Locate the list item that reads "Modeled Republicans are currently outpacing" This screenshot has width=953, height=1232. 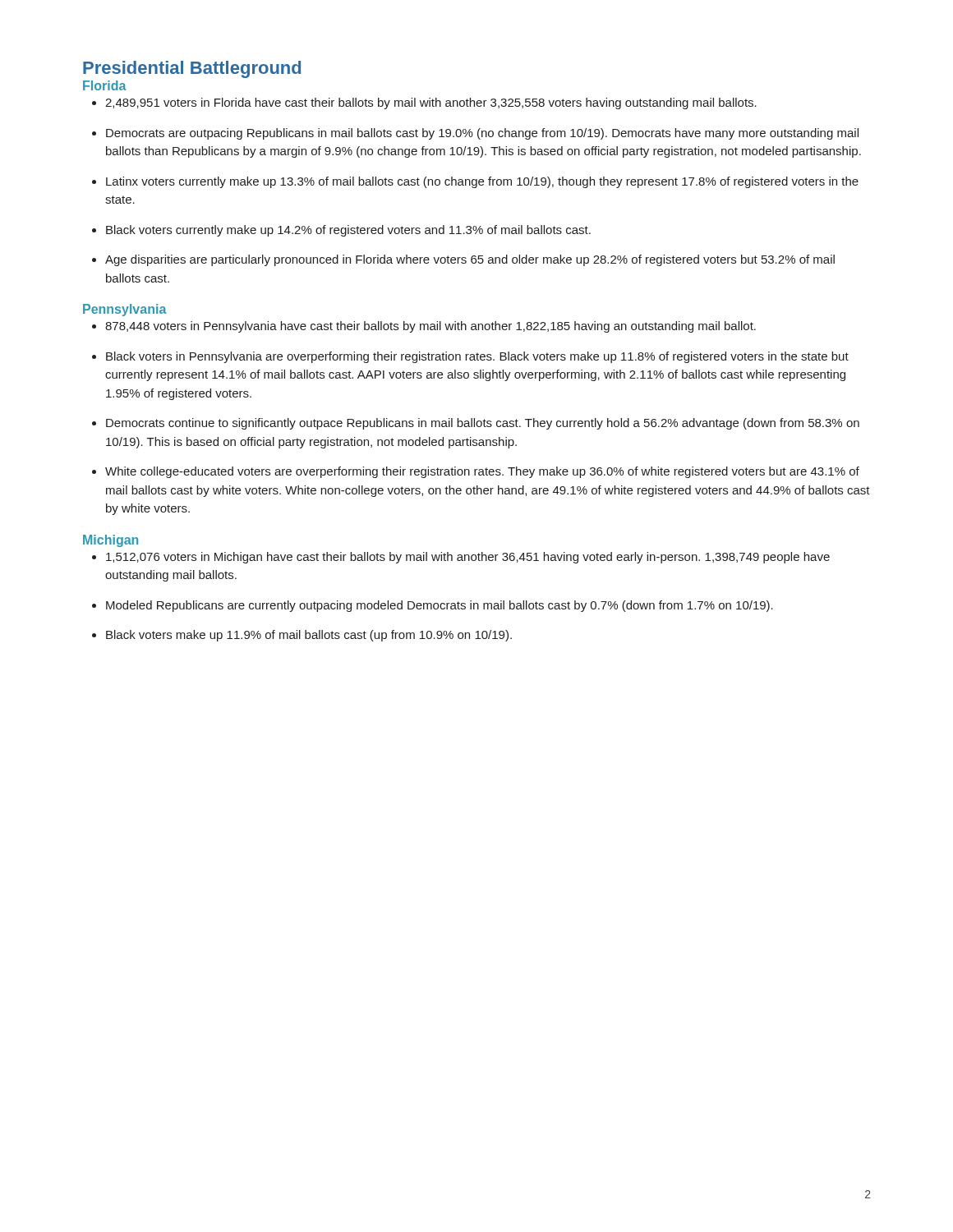click(439, 604)
